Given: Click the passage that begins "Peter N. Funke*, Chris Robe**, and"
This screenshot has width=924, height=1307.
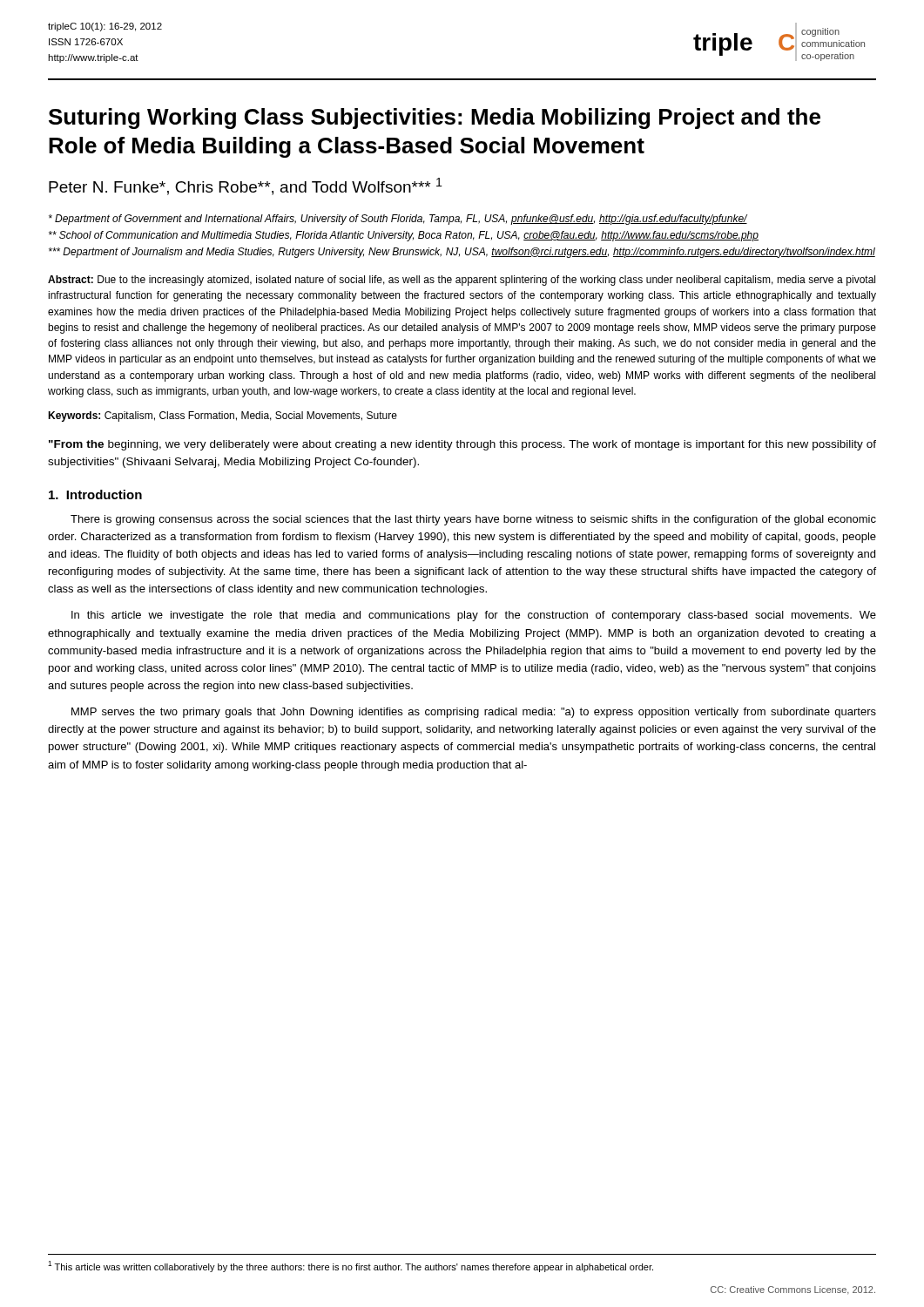Looking at the screenshot, I should coord(245,186).
